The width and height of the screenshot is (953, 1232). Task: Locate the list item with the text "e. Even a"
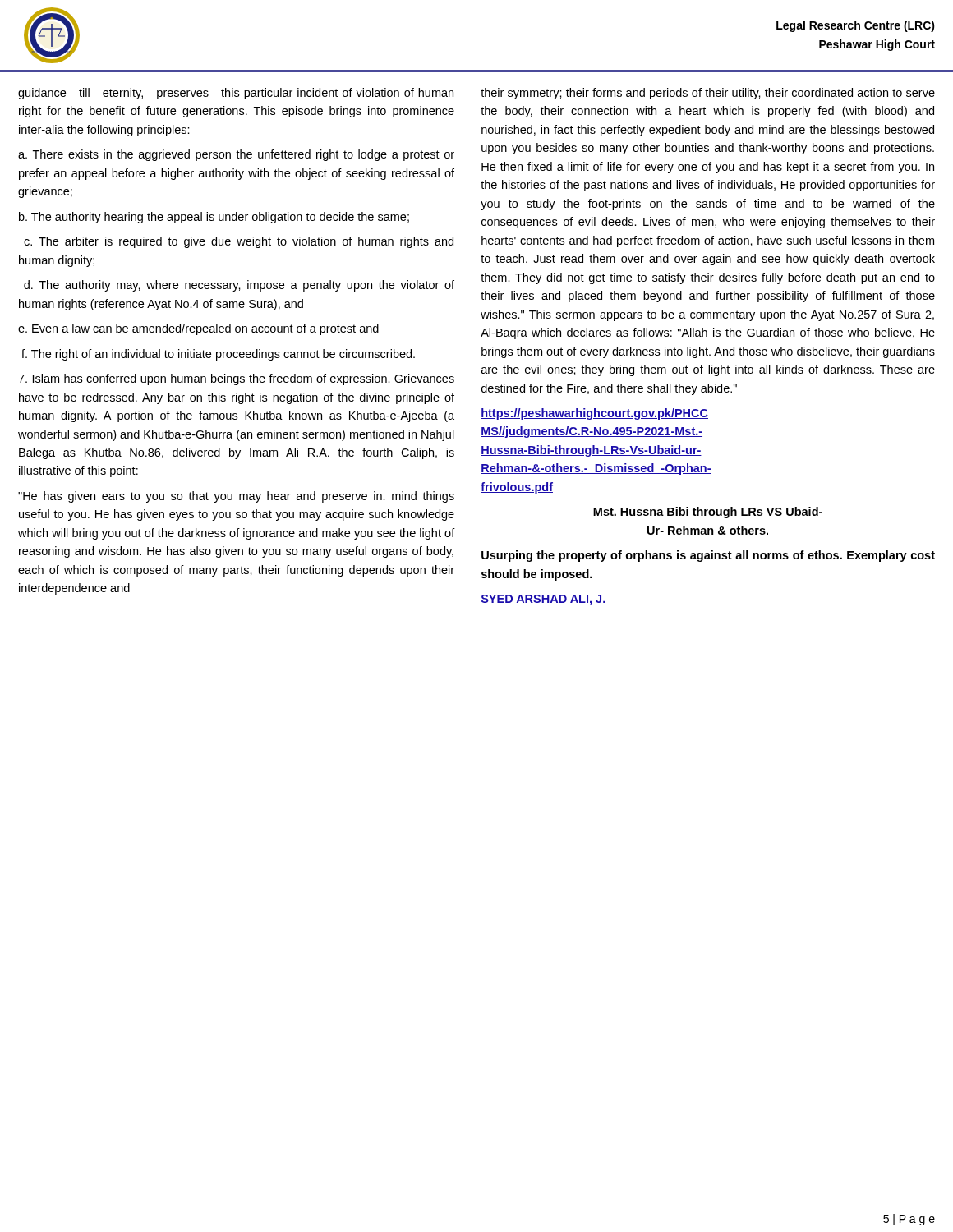[236, 329]
